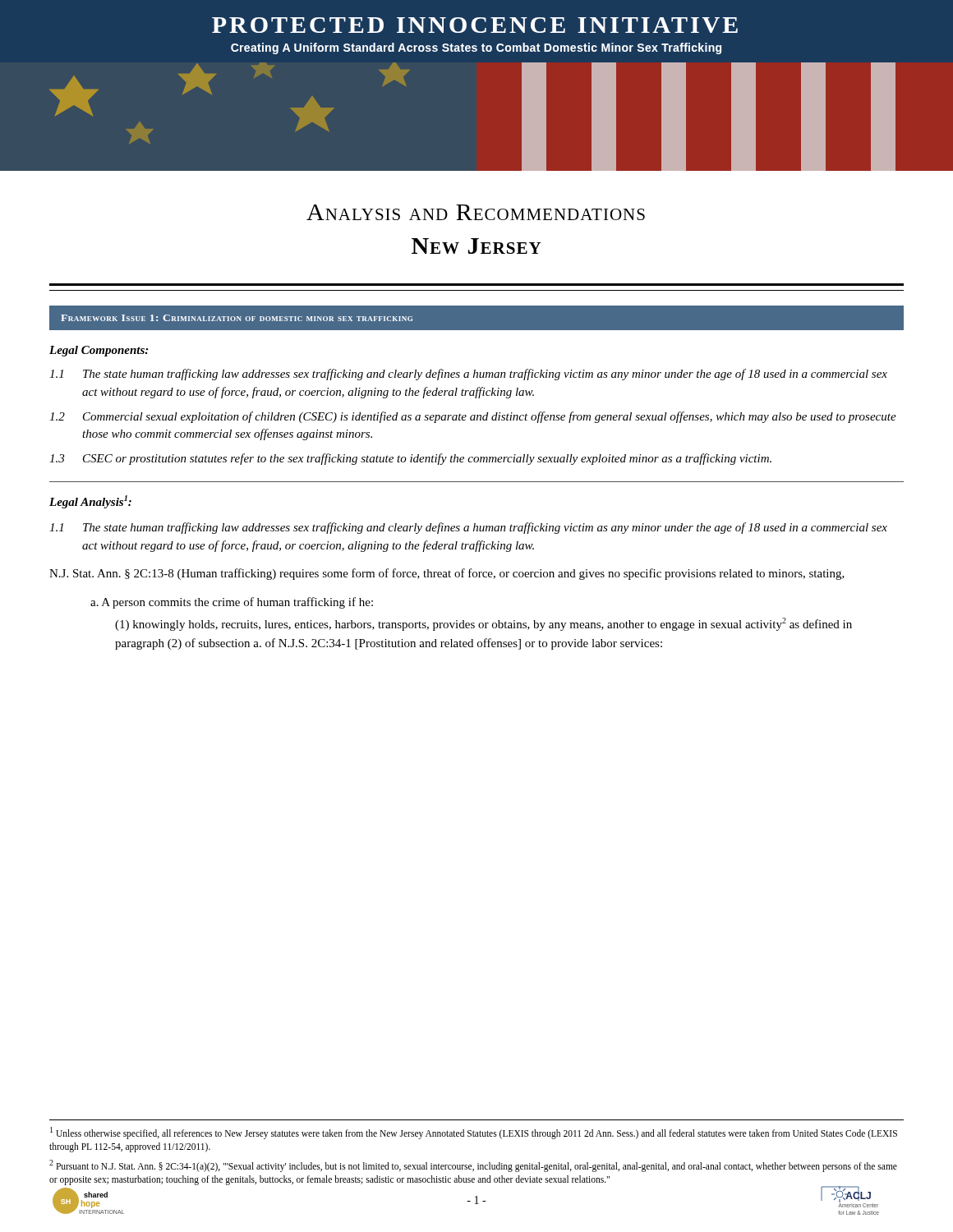Image resolution: width=953 pixels, height=1232 pixels.
Task: Find the footnote containing "1 Unless otherwise specified, all references to New"
Action: tap(476, 1155)
